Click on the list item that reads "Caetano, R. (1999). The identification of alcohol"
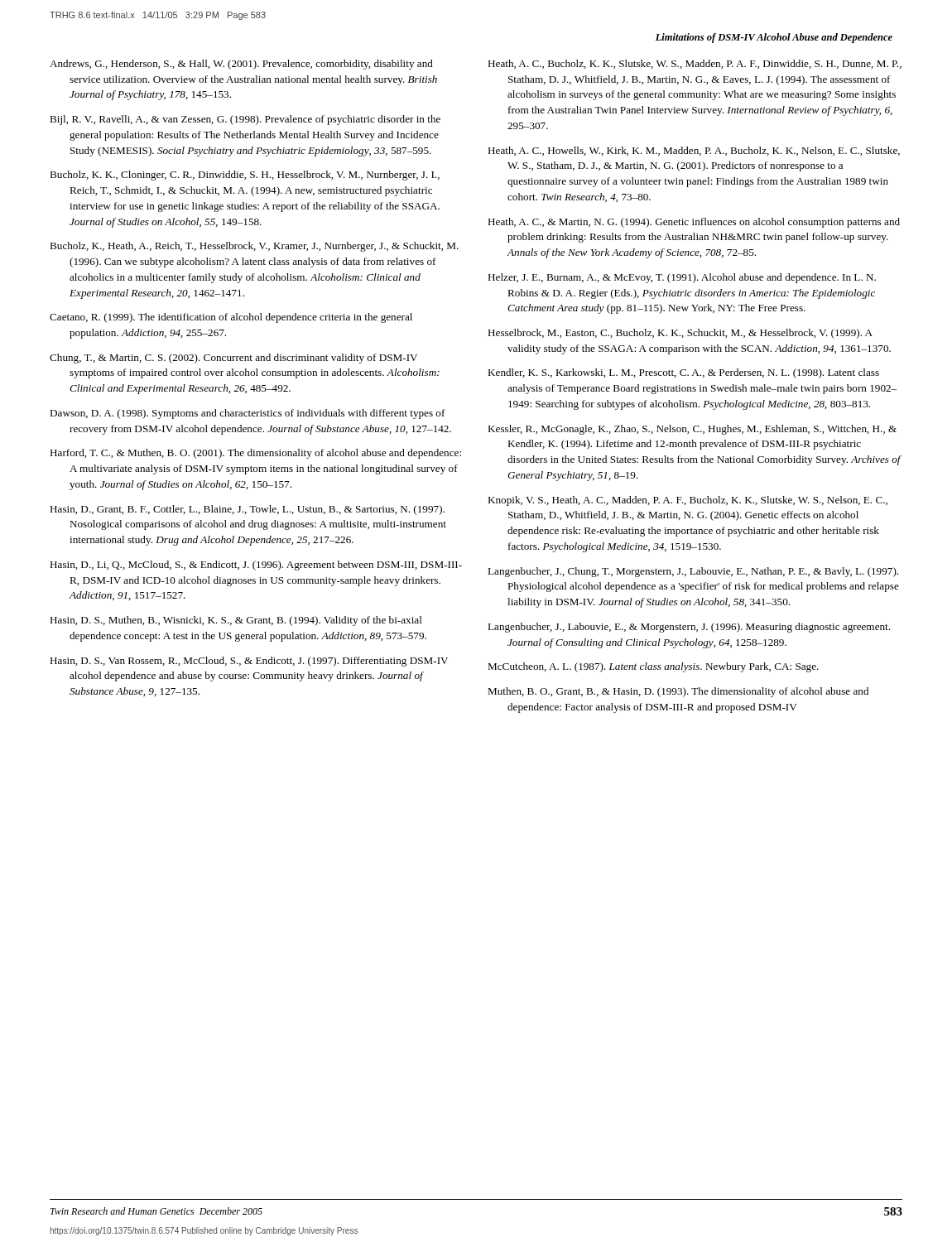952x1242 pixels. [x=231, y=325]
